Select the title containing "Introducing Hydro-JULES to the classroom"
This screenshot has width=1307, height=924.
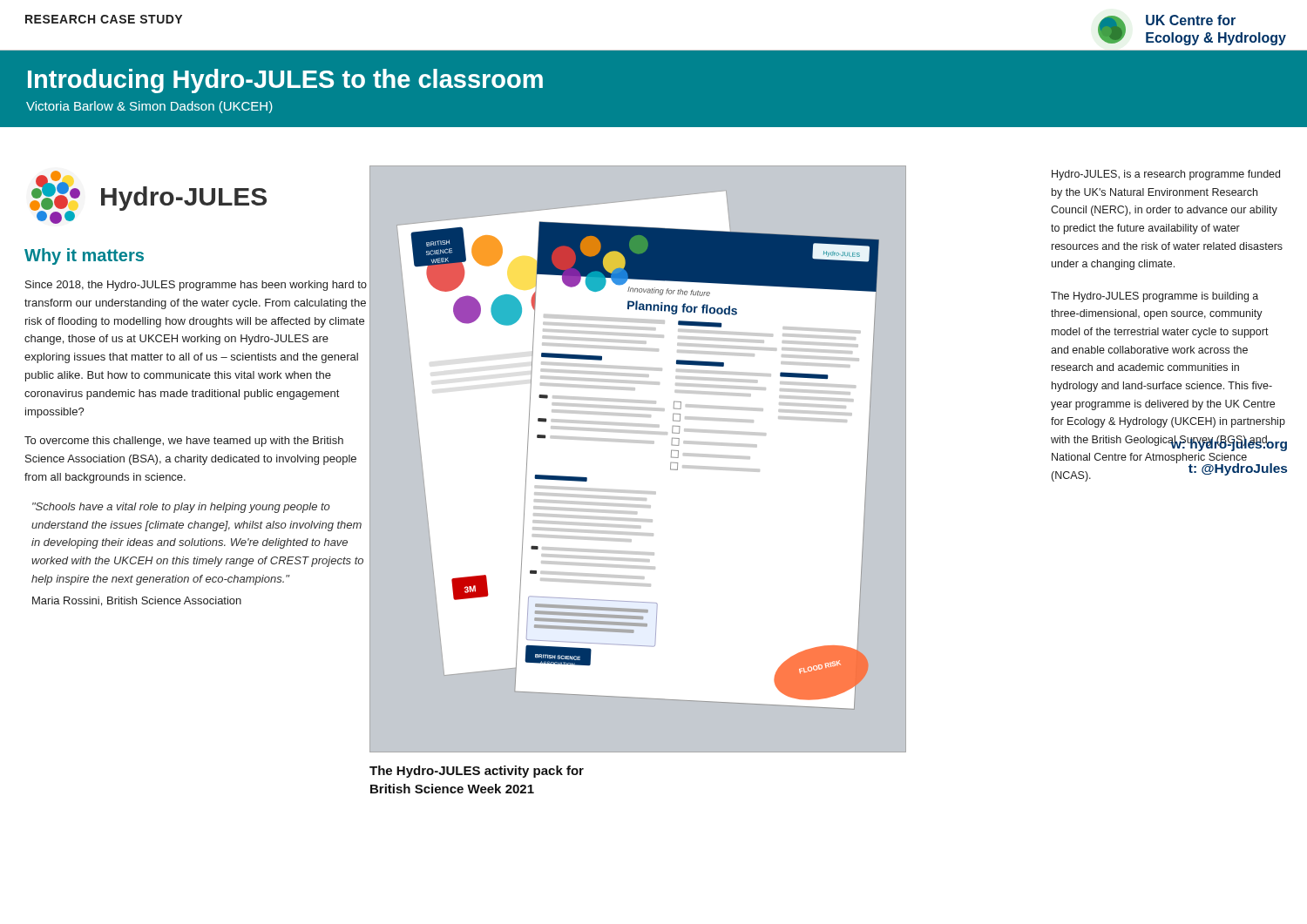(285, 79)
